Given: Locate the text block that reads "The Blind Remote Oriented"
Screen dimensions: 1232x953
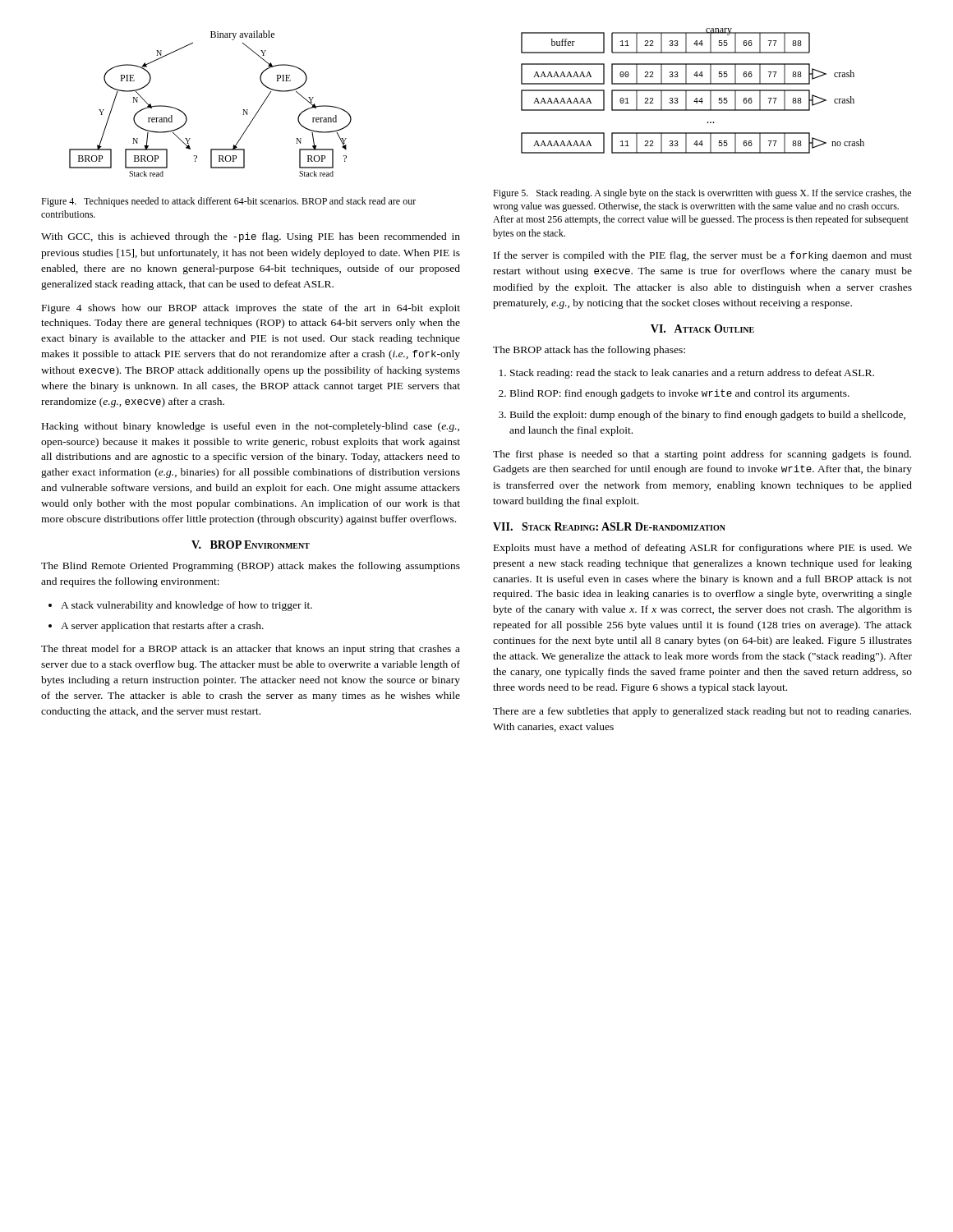Looking at the screenshot, I should 251,573.
